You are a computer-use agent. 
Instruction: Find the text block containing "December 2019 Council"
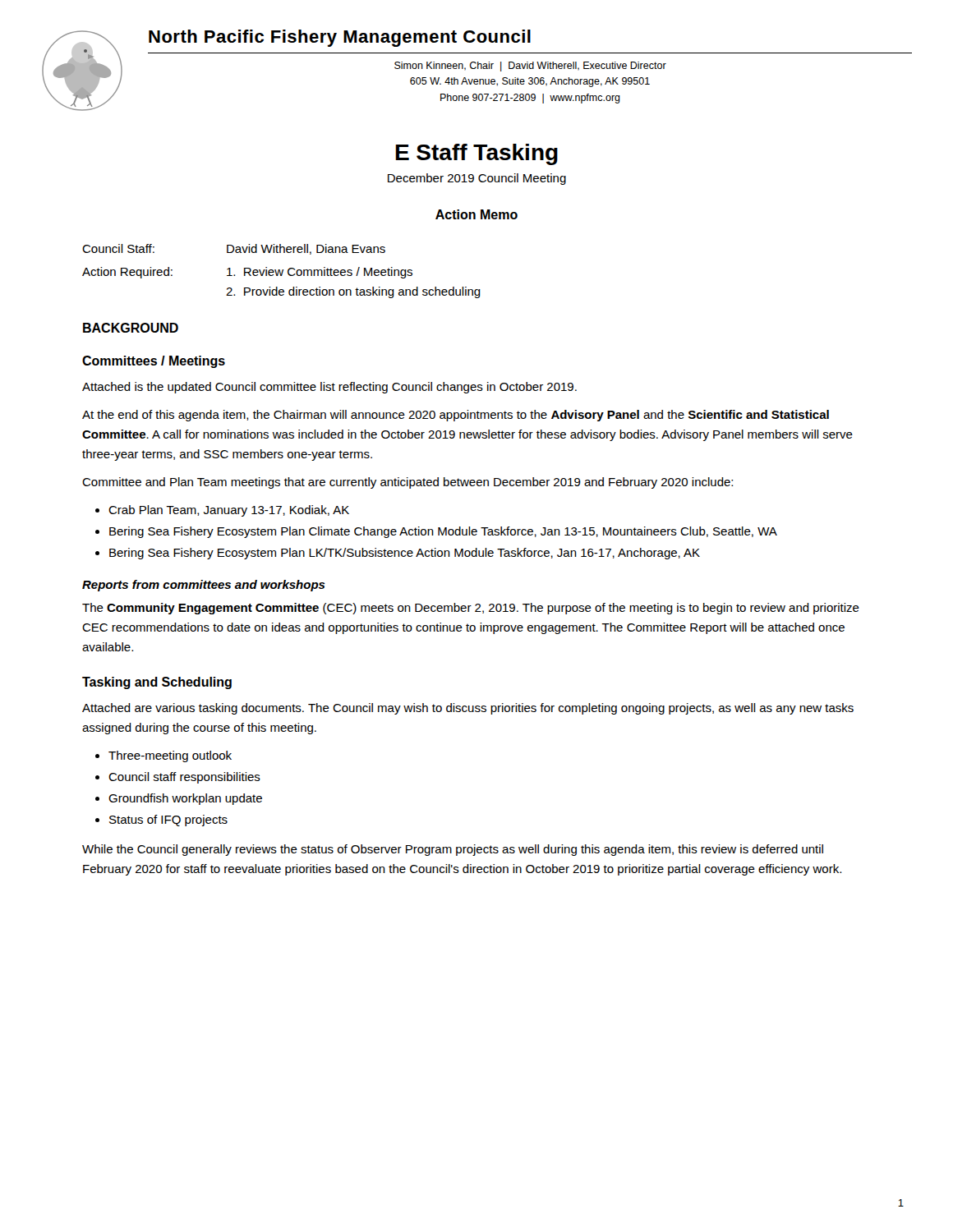[476, 178]
